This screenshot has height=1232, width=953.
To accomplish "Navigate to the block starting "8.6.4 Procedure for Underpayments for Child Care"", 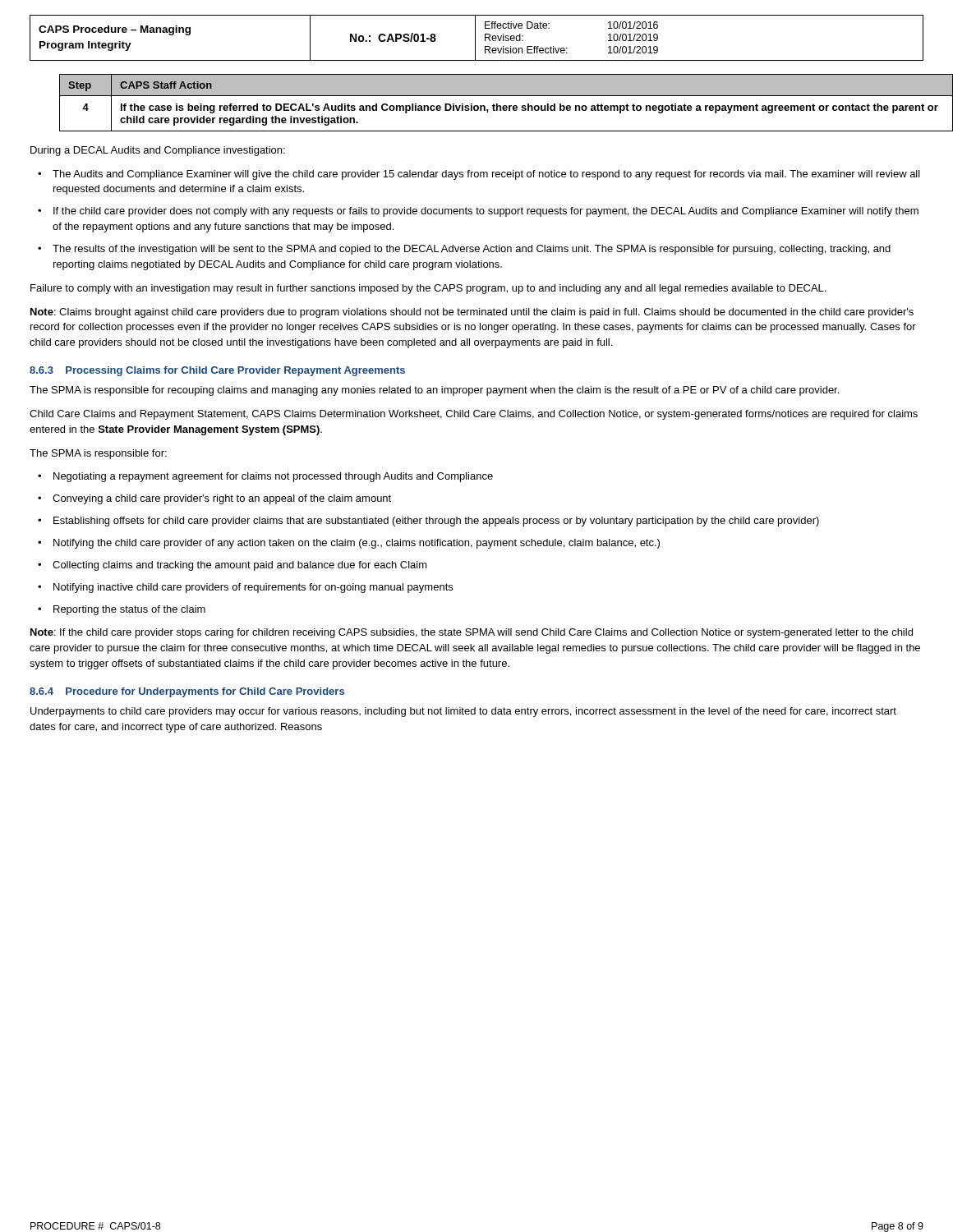I will coord(187,691).
